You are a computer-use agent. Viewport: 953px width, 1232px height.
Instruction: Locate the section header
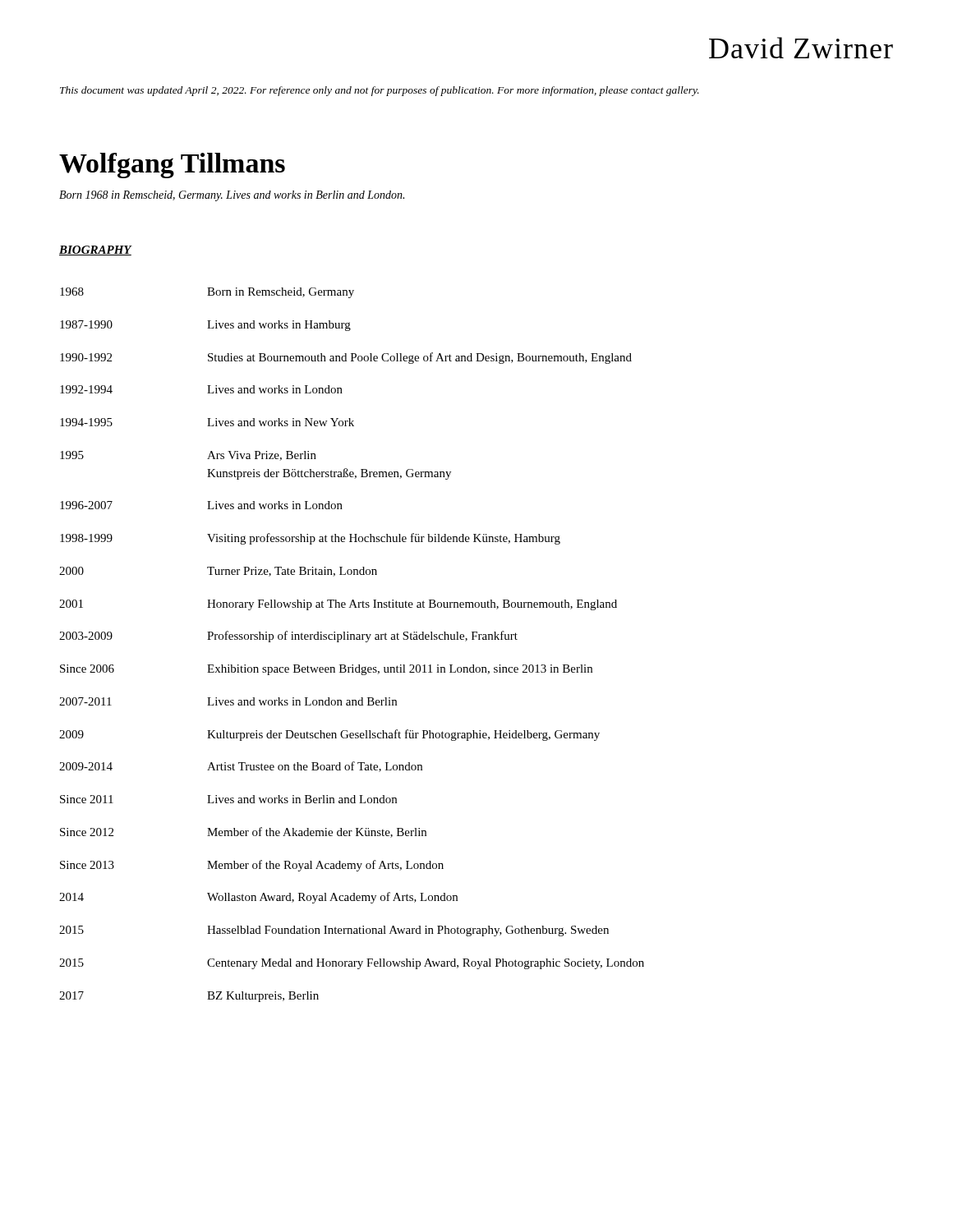pyautogui.click(x=95, y=250)
